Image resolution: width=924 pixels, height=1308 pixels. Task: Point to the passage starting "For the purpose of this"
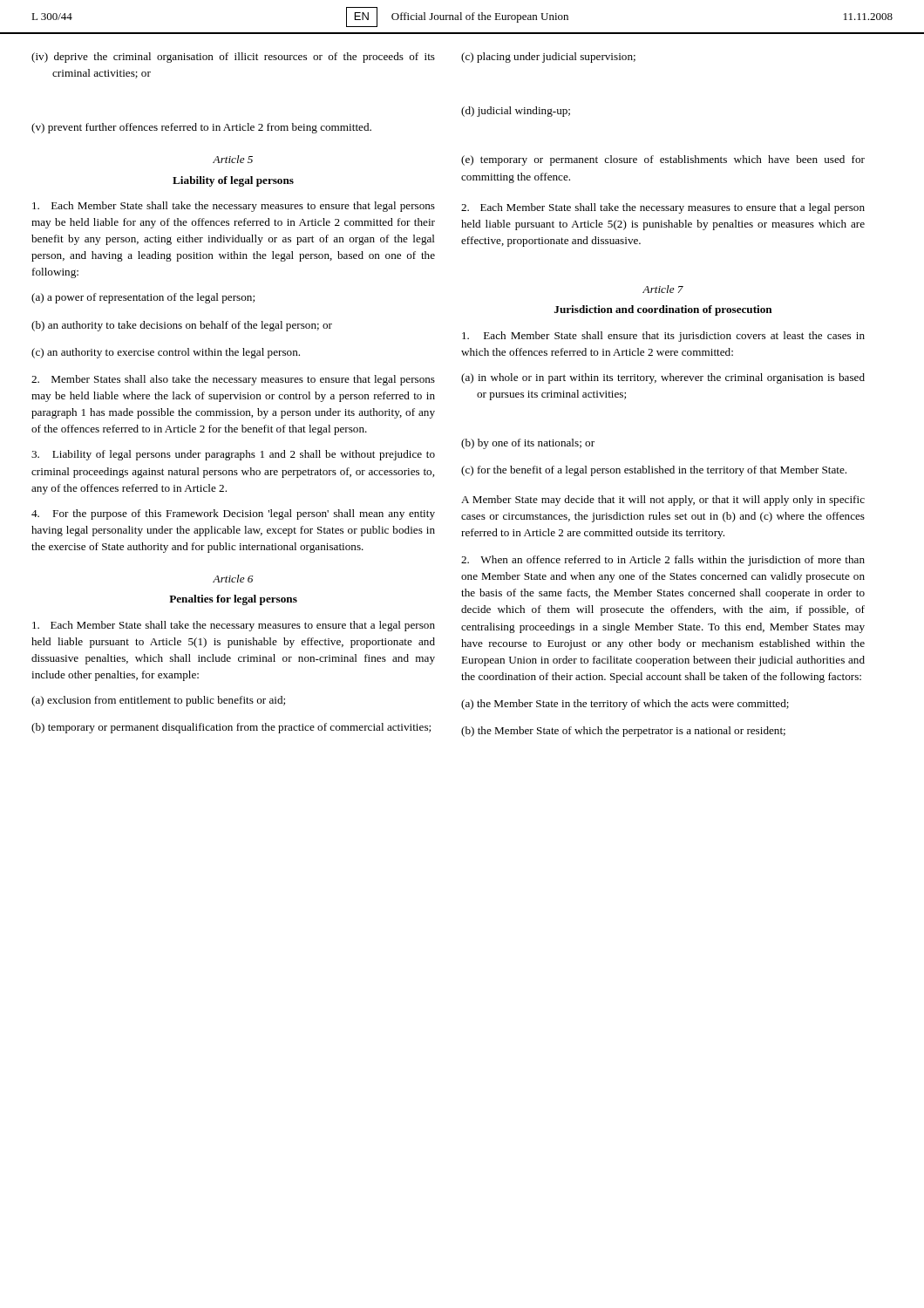click(233, 530)
